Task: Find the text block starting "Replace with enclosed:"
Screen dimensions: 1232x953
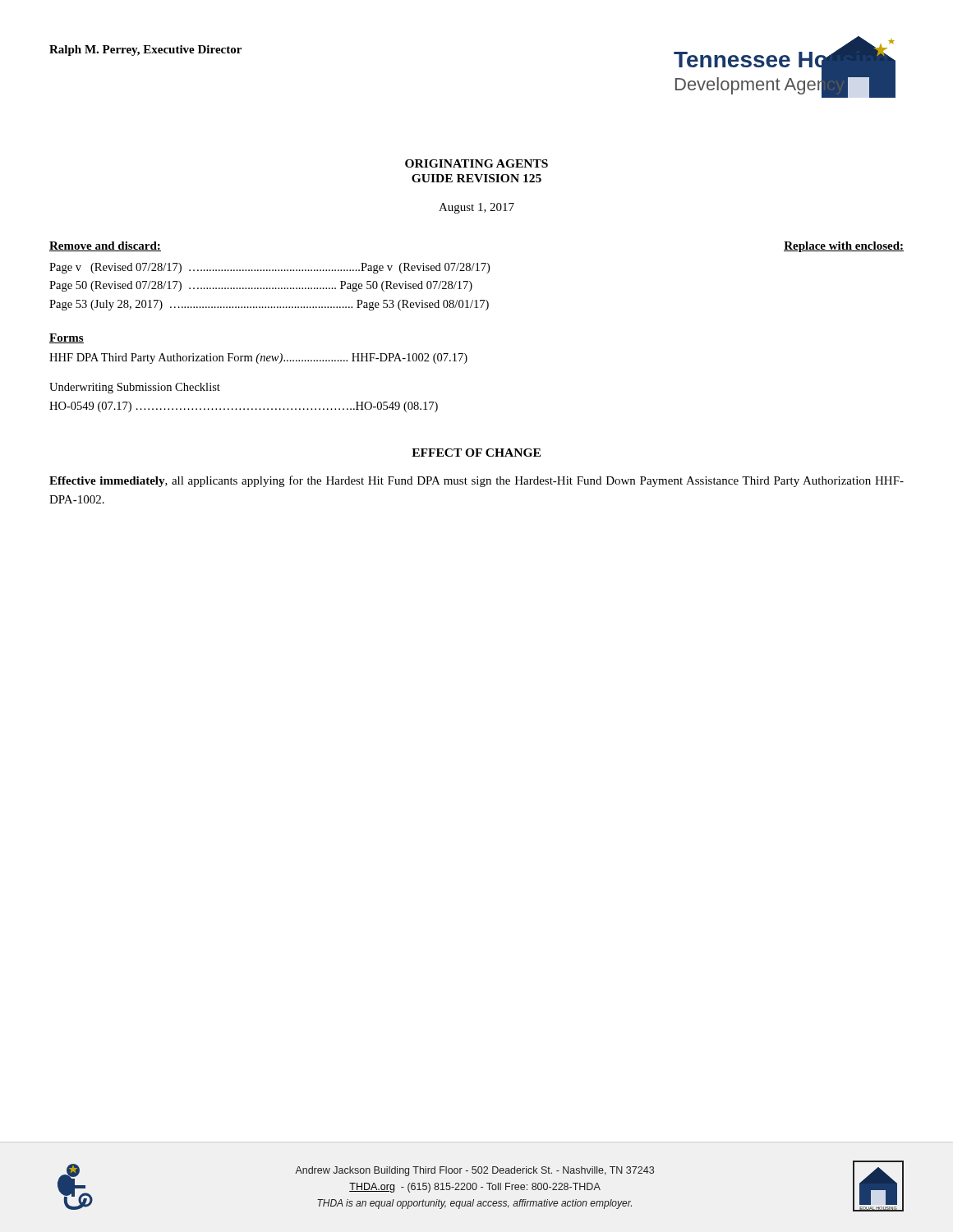Action: pyautogui.click(x=844, y=246)
